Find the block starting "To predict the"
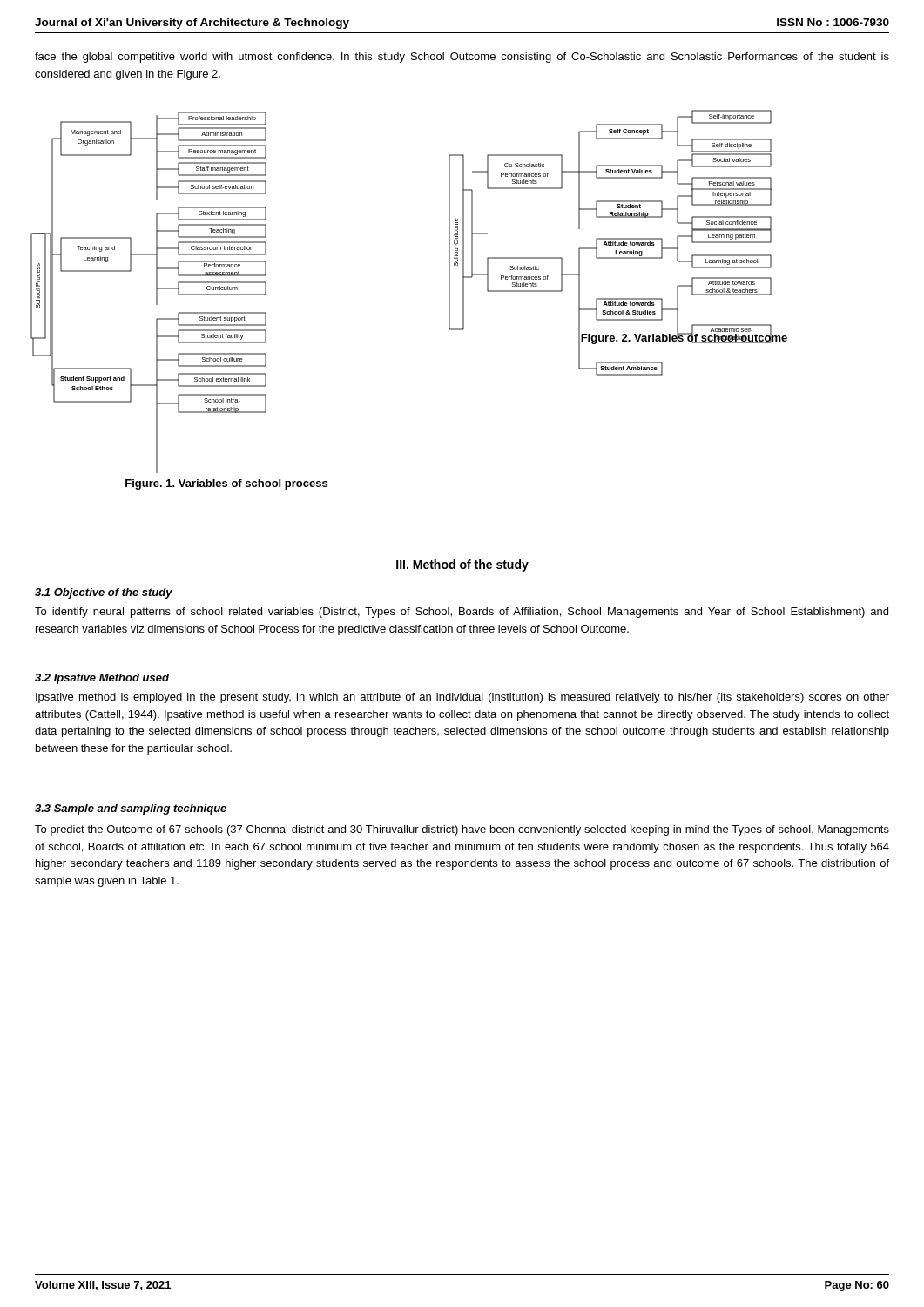 point(462,855)
